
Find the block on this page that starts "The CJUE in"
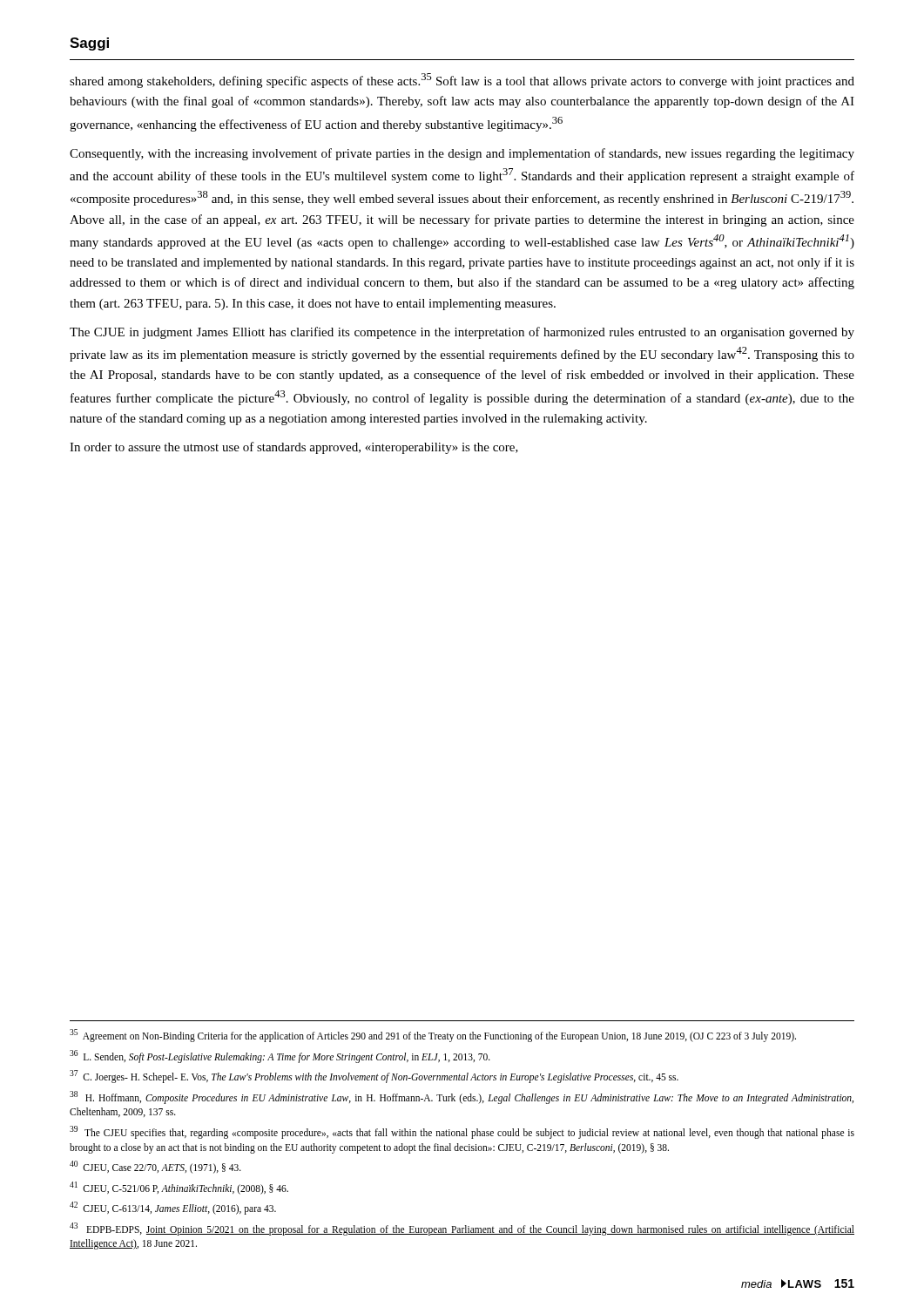(x=462, y=375)
